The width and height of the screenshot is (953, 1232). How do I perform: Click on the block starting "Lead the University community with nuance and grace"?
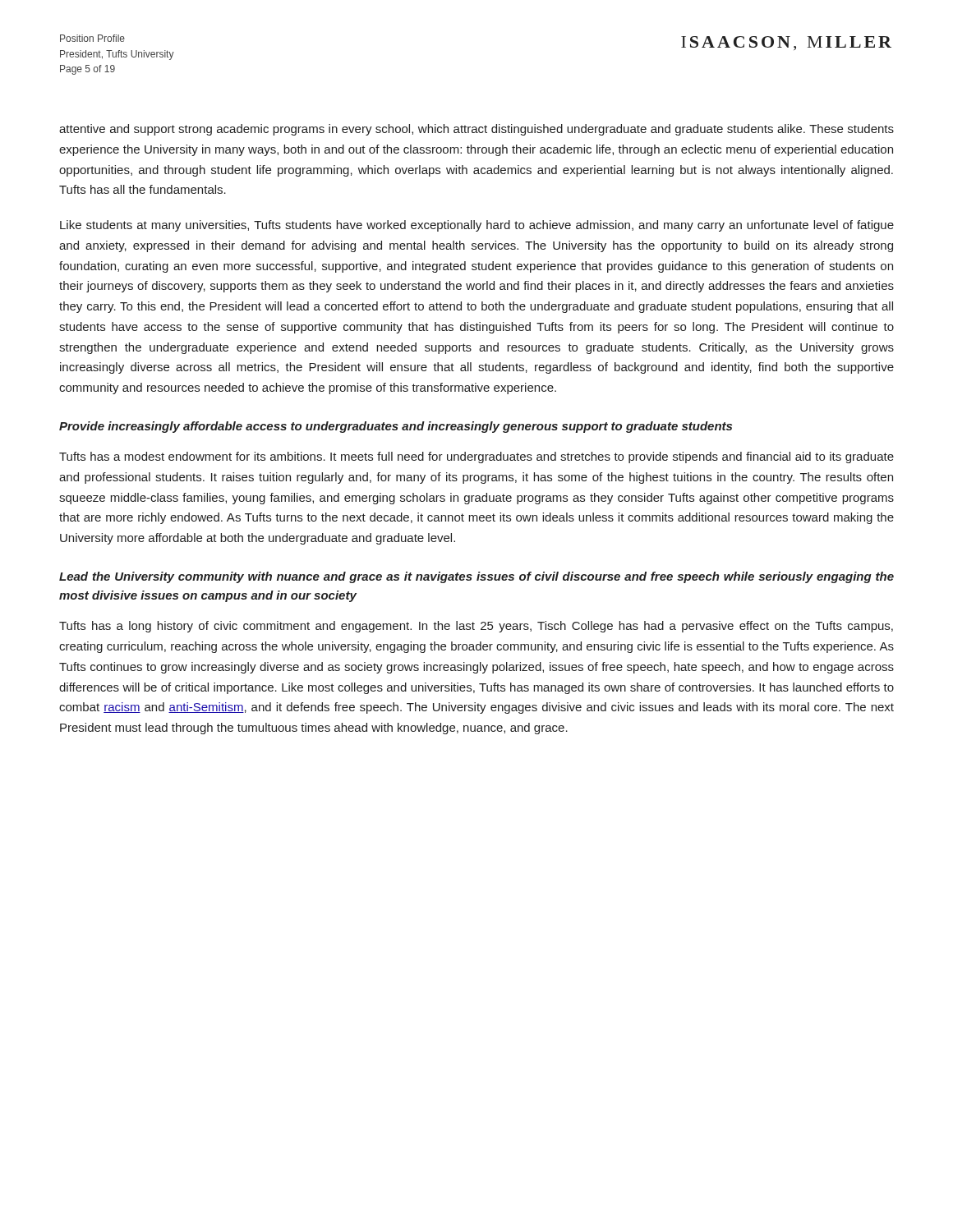(x=476, y=586)
